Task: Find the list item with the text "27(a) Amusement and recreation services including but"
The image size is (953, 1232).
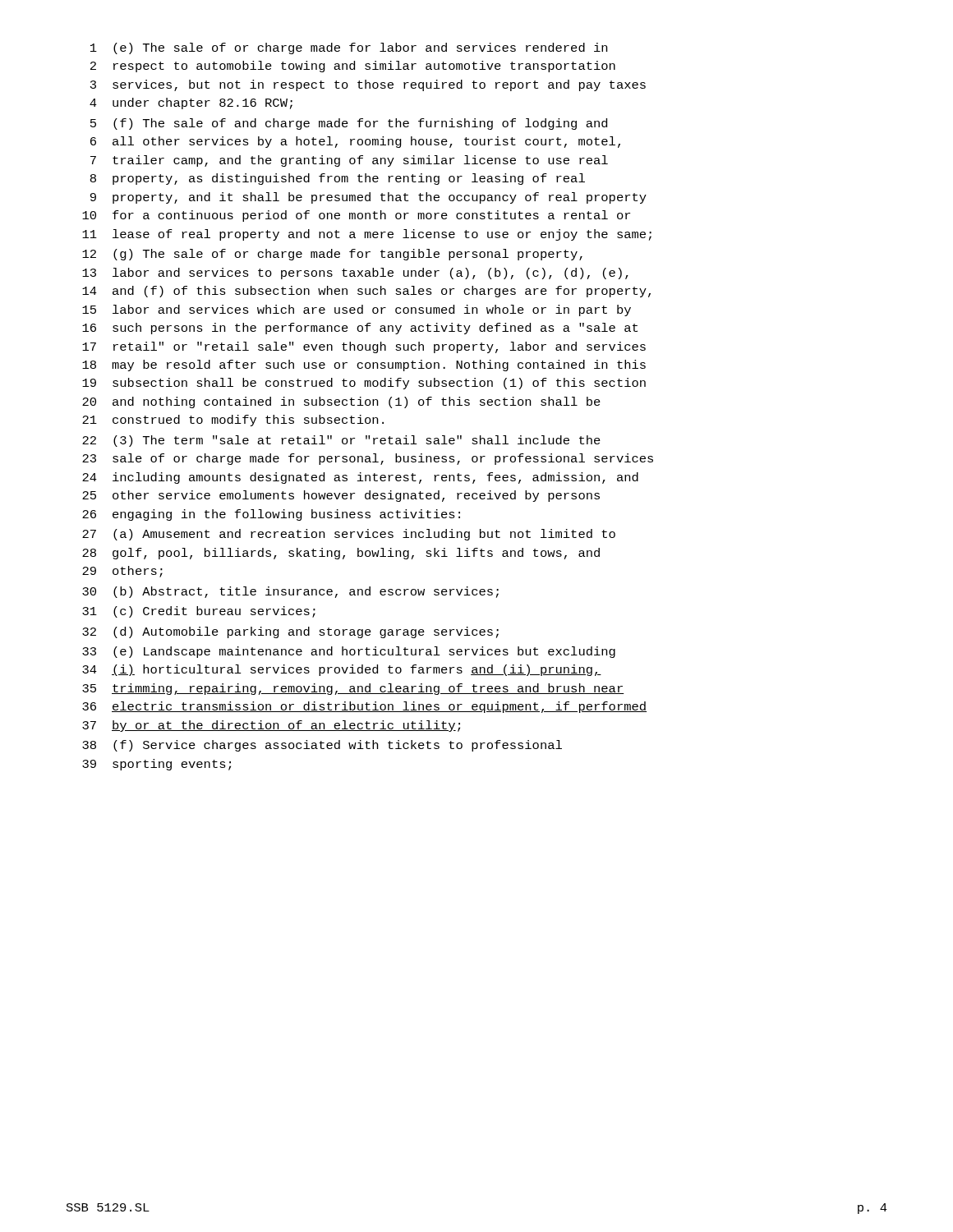Action: click(476, 553)
